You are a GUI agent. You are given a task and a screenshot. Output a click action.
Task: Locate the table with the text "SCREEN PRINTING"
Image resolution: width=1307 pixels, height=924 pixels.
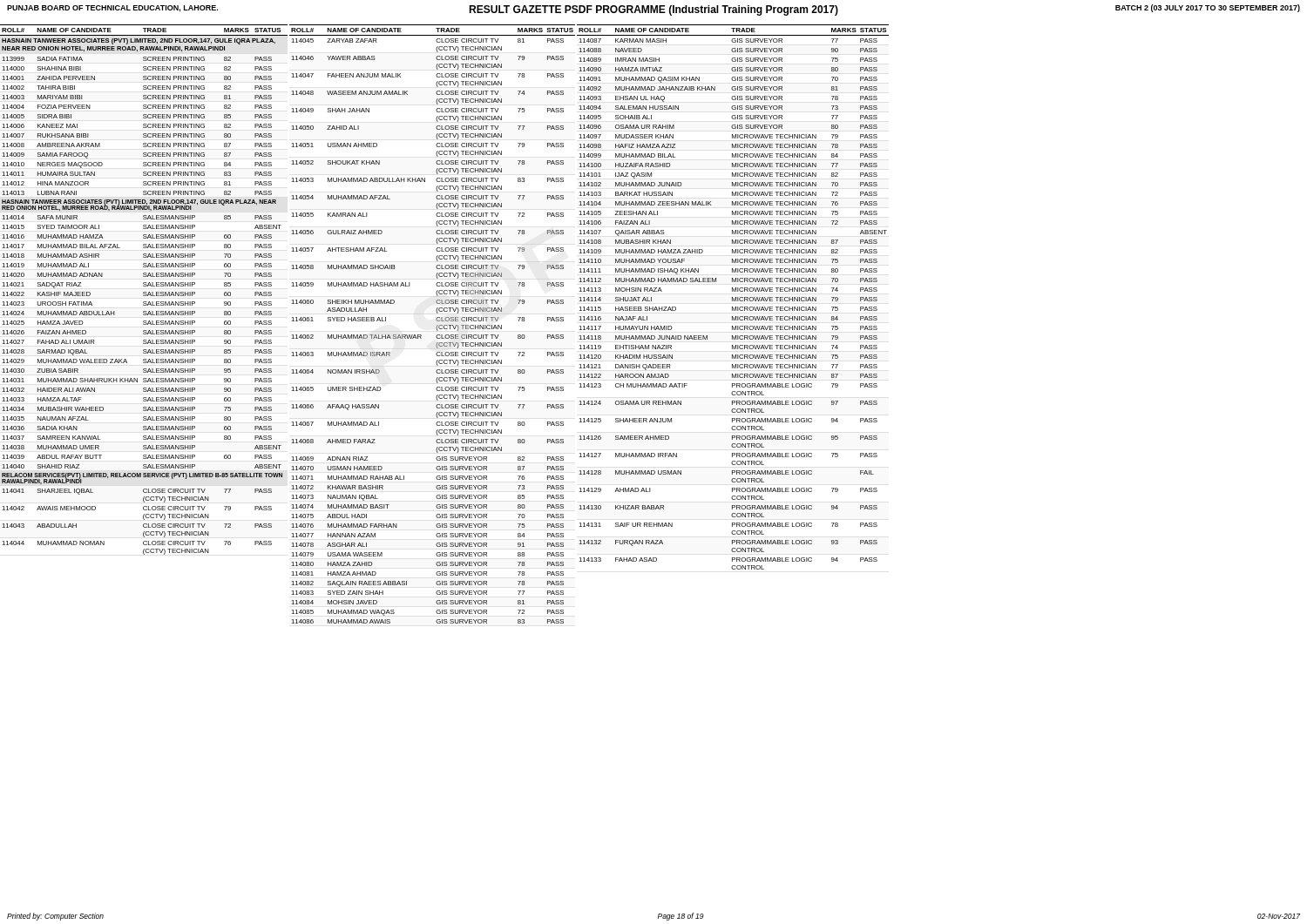tap(144, 290)
